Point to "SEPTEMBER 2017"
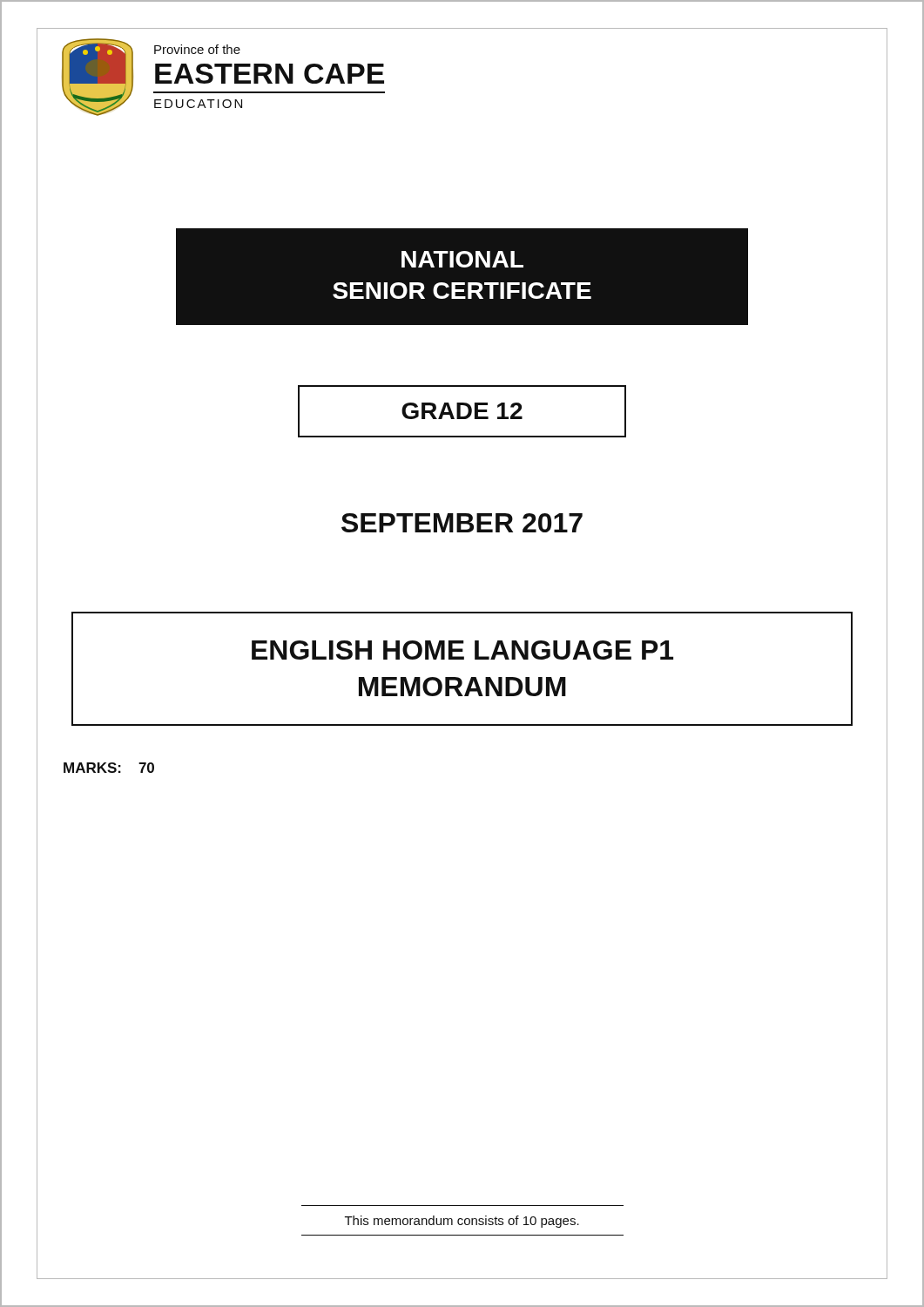The width and height of the screenshot is (924, 1307). pos(462,523)
